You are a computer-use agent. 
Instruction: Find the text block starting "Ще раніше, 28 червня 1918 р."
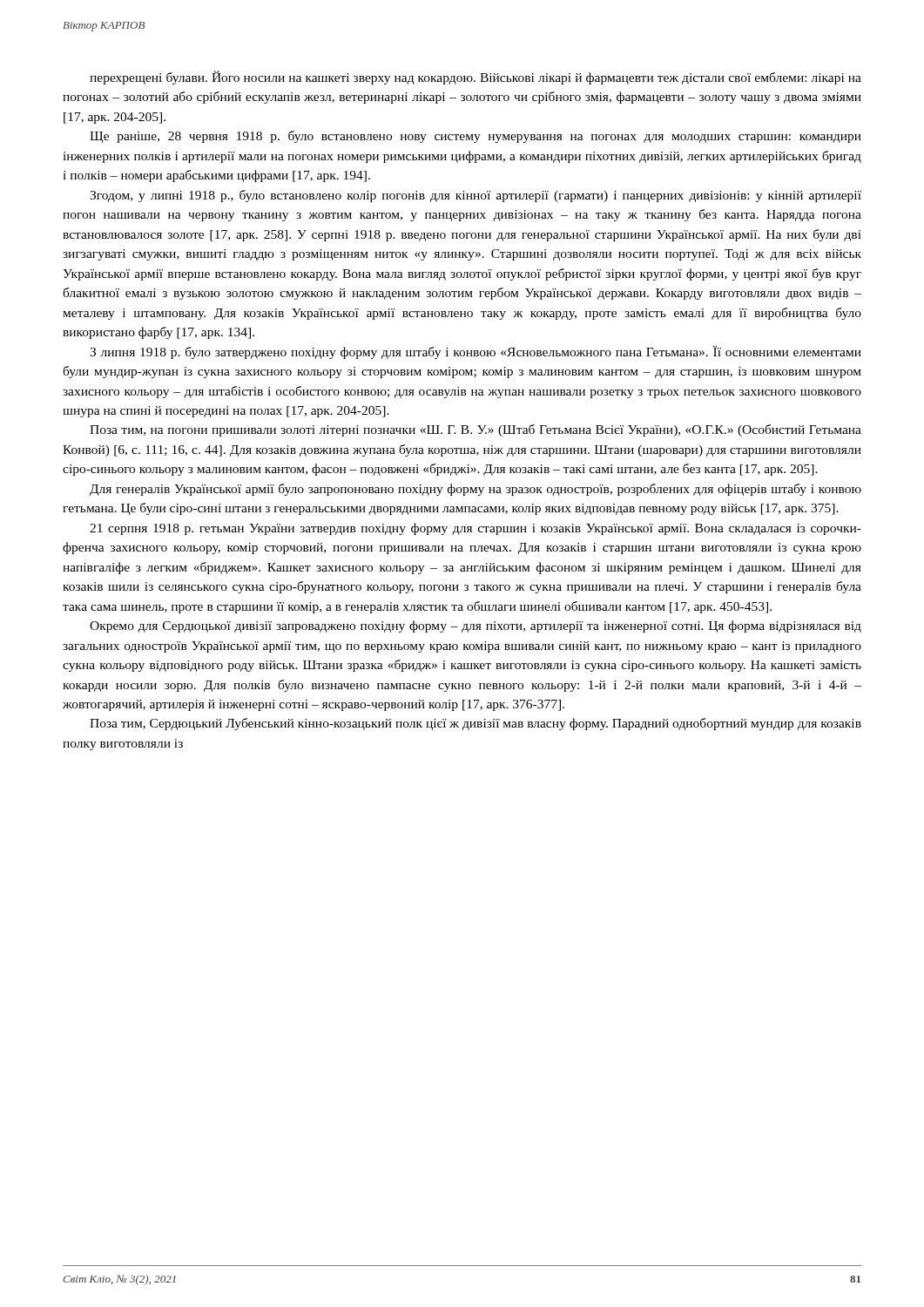462,155
